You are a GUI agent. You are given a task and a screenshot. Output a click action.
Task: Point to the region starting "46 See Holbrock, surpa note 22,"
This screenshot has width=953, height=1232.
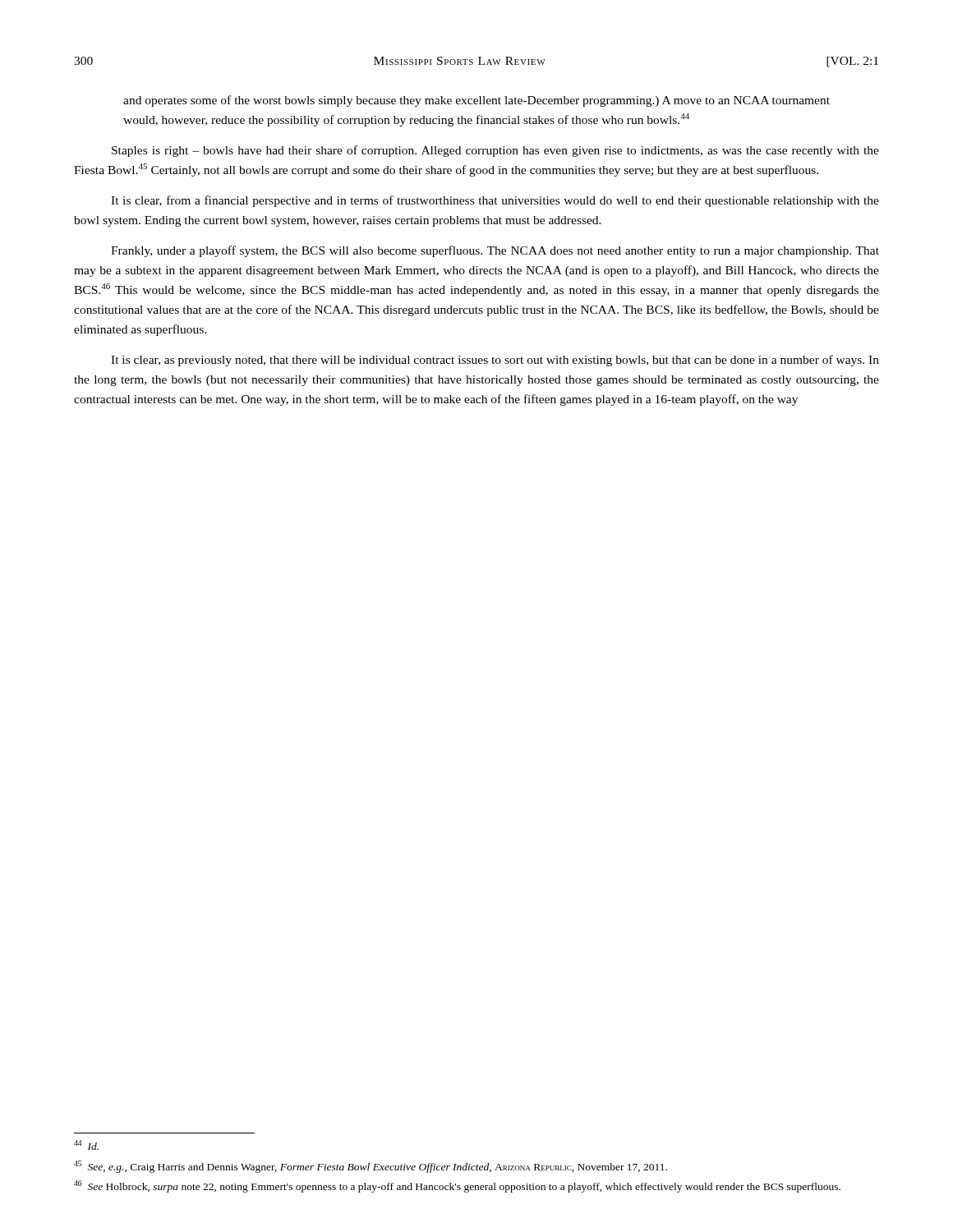pyautogui.click(x=458, y=1186)
